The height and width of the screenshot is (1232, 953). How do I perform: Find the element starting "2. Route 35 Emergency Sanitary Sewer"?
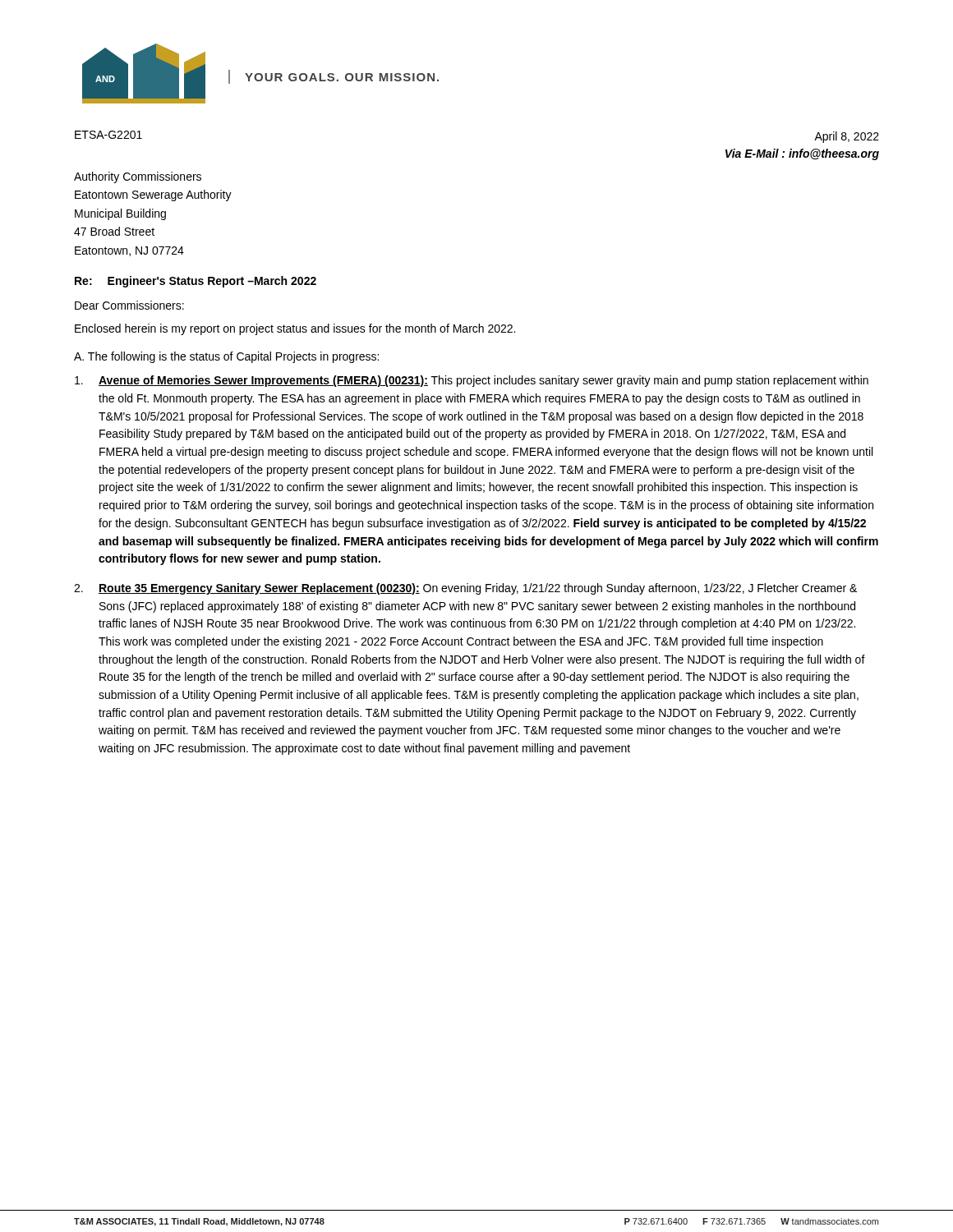pyautogui.click(x=476, y=669)
